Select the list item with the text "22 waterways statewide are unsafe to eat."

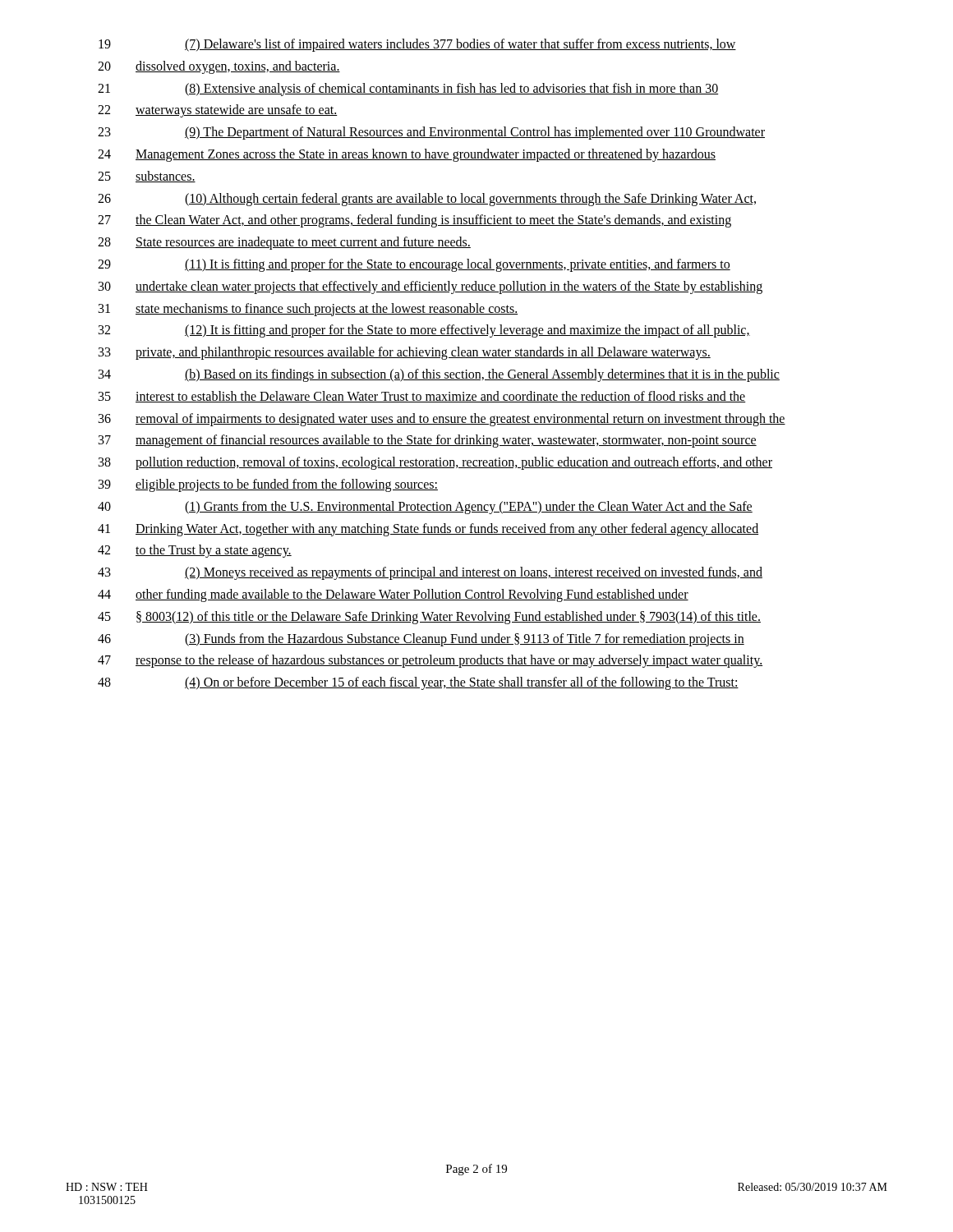218,111
